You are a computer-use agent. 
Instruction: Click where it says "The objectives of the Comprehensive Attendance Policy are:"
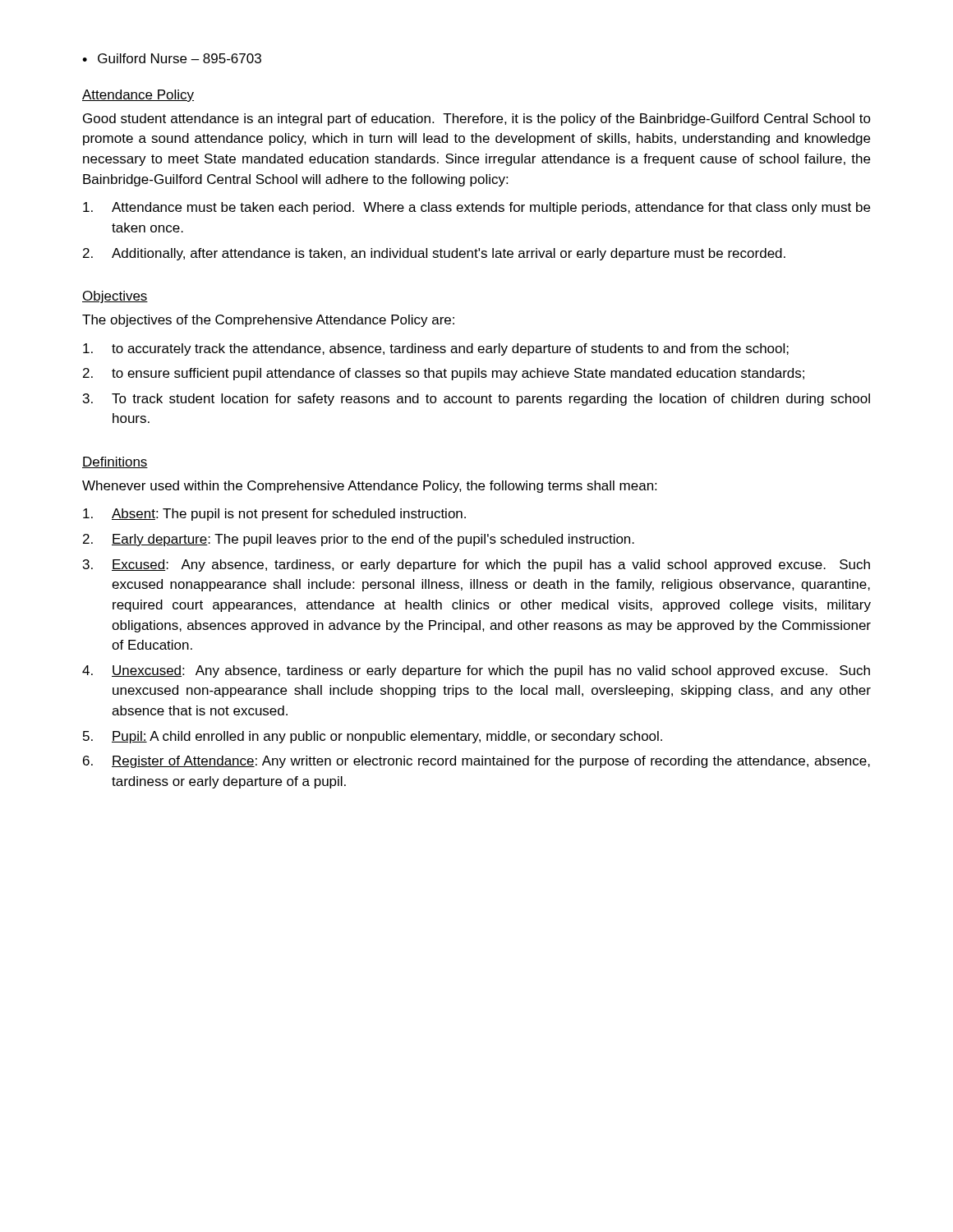pos(269,320)
